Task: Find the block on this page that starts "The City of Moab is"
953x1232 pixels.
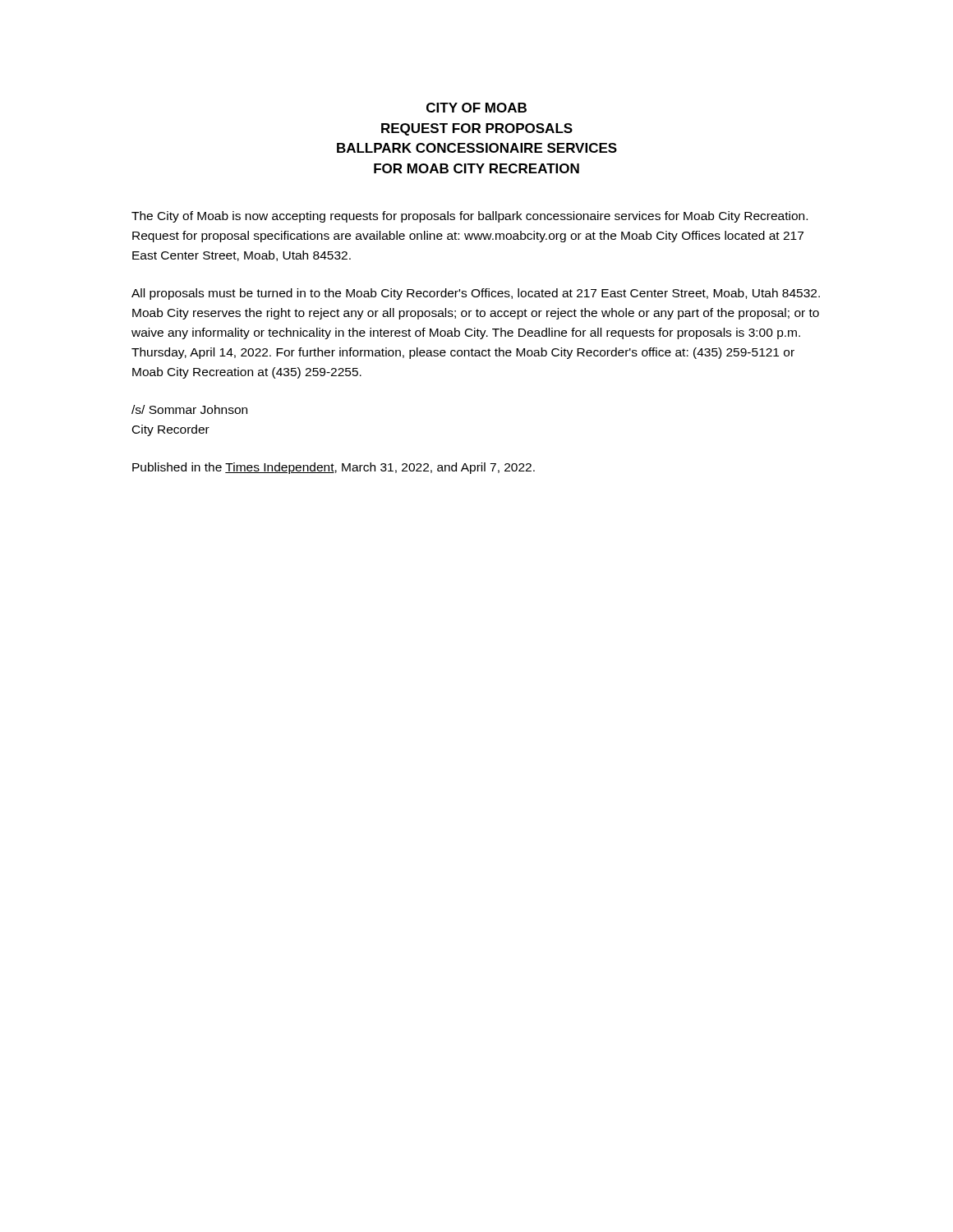Action: coord(470,235)
